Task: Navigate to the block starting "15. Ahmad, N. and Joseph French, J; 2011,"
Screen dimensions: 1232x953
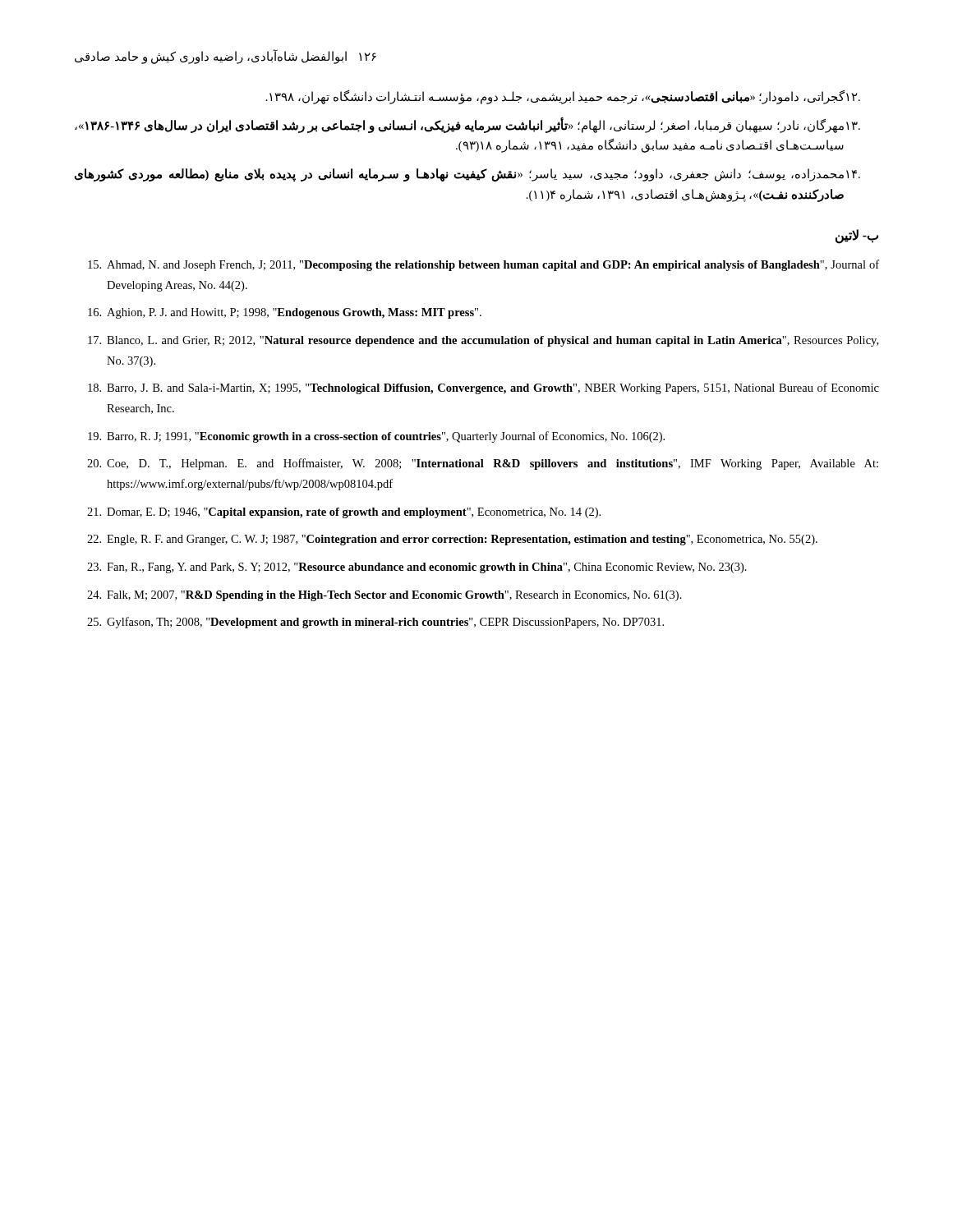Action: coord(476,275)
